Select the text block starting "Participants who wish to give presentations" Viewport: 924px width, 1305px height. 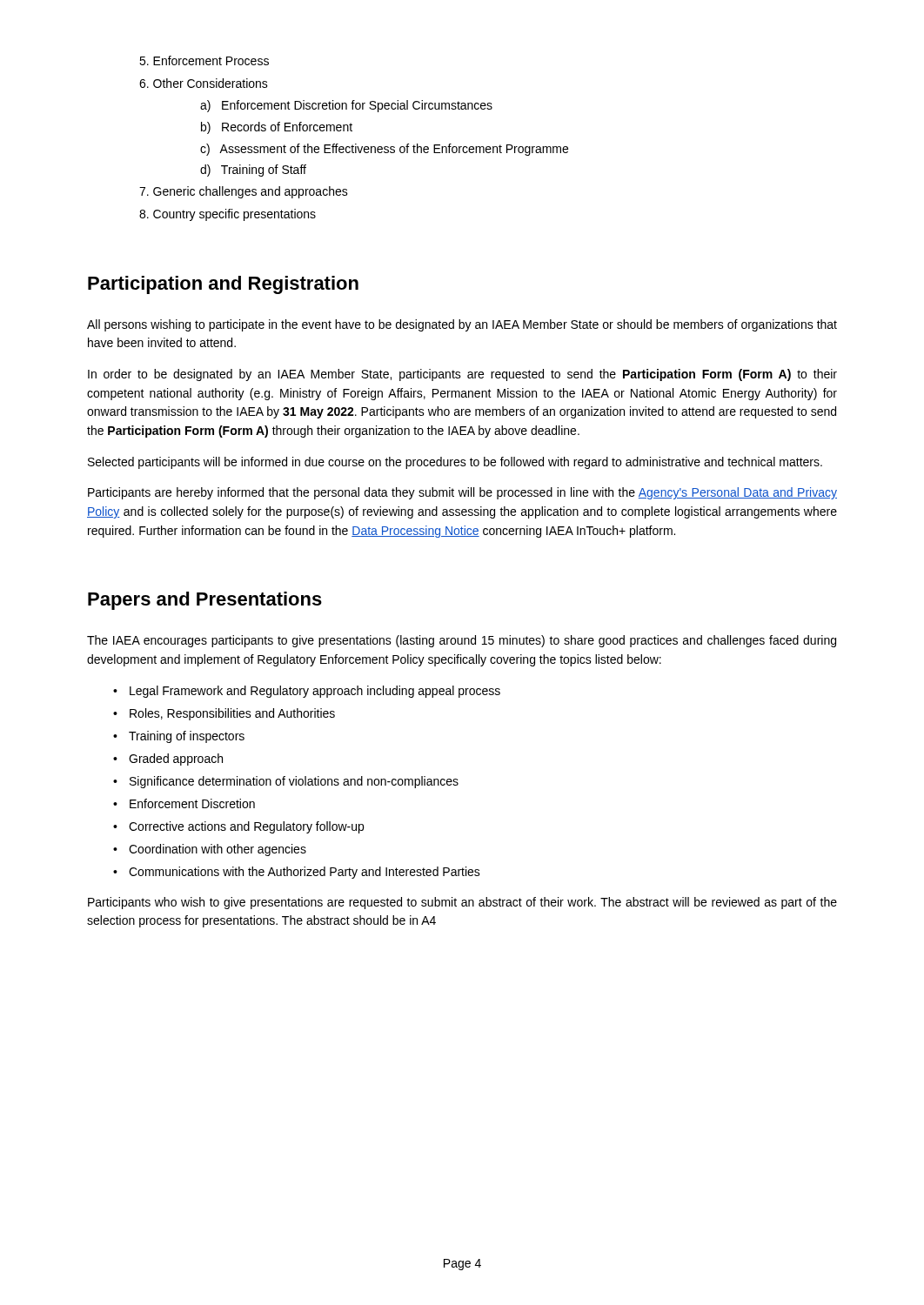click(462, 911)
